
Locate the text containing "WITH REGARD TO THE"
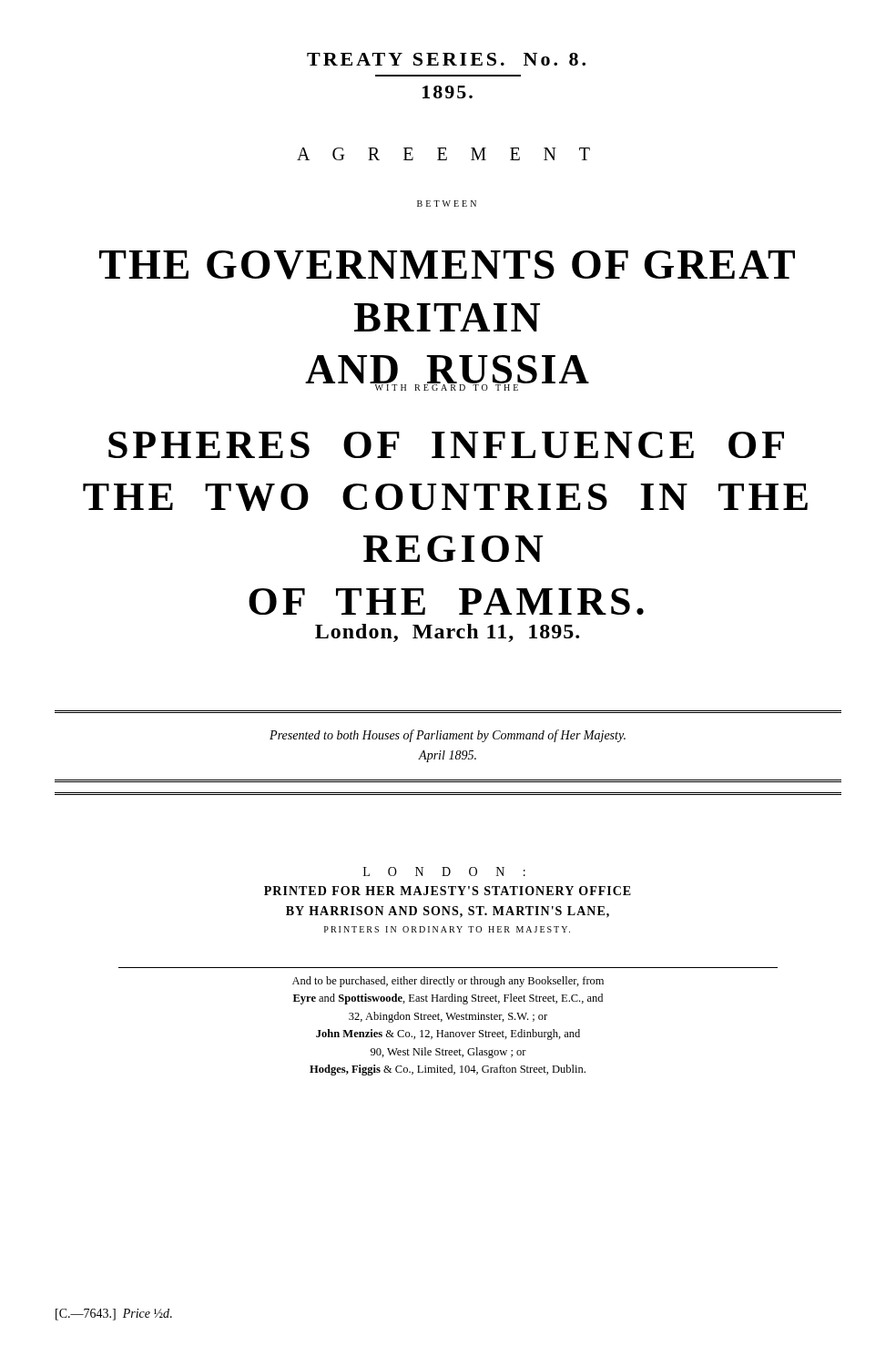coord(448,387)
